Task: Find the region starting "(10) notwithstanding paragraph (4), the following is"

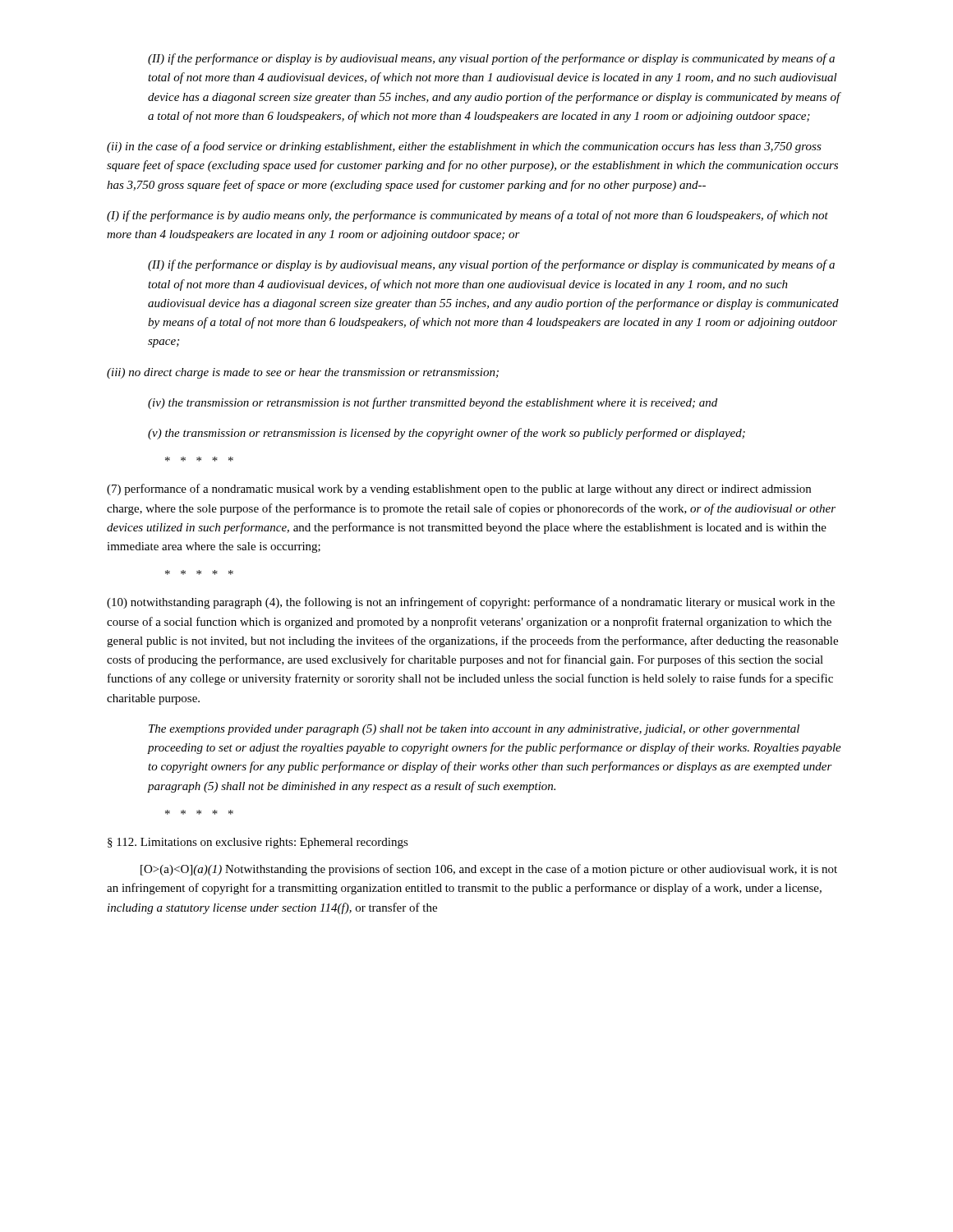Action: 473,650
